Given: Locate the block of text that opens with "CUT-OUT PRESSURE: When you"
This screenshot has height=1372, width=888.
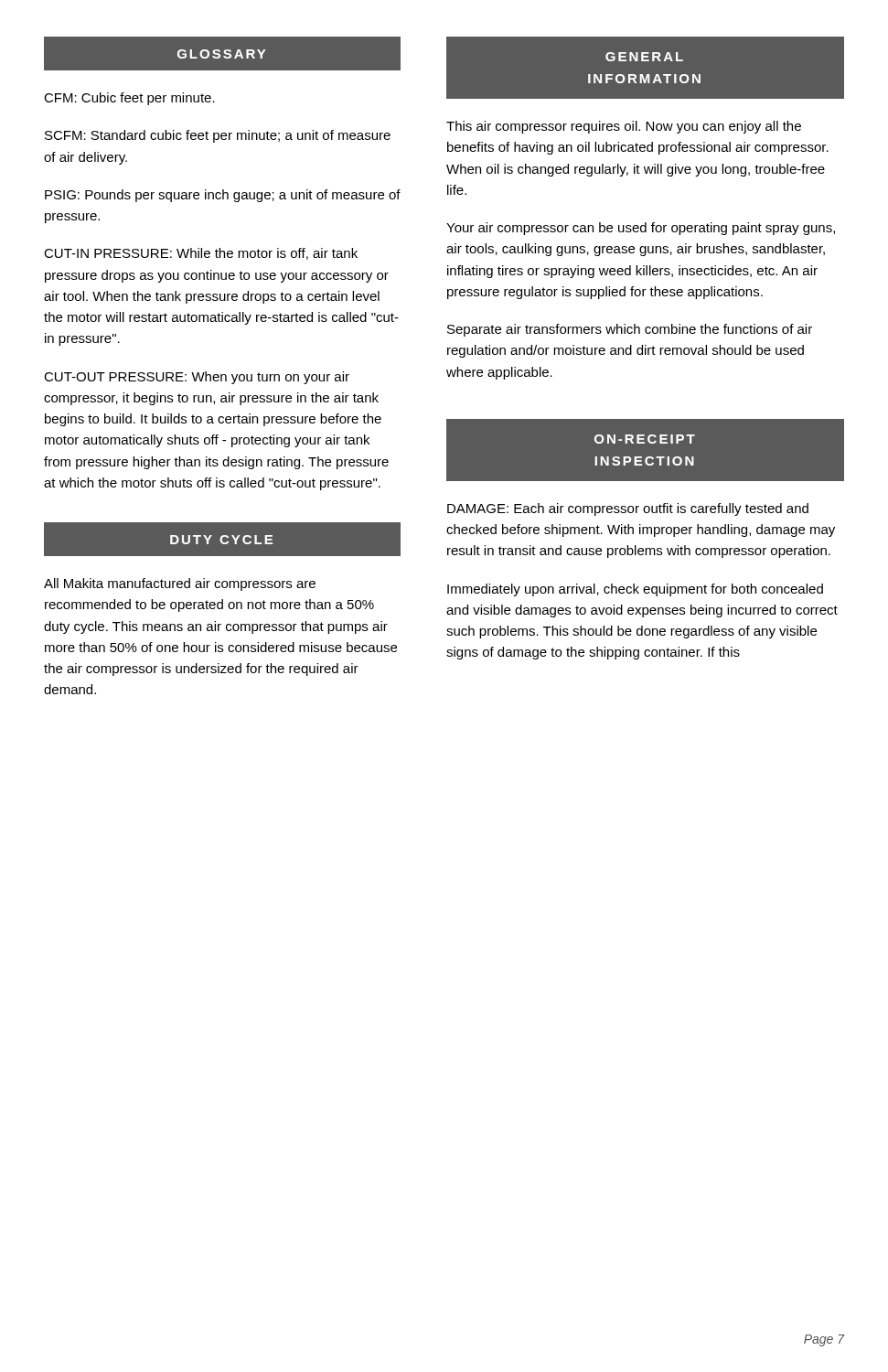Looking at the screenshot, I should coord(216,429).
